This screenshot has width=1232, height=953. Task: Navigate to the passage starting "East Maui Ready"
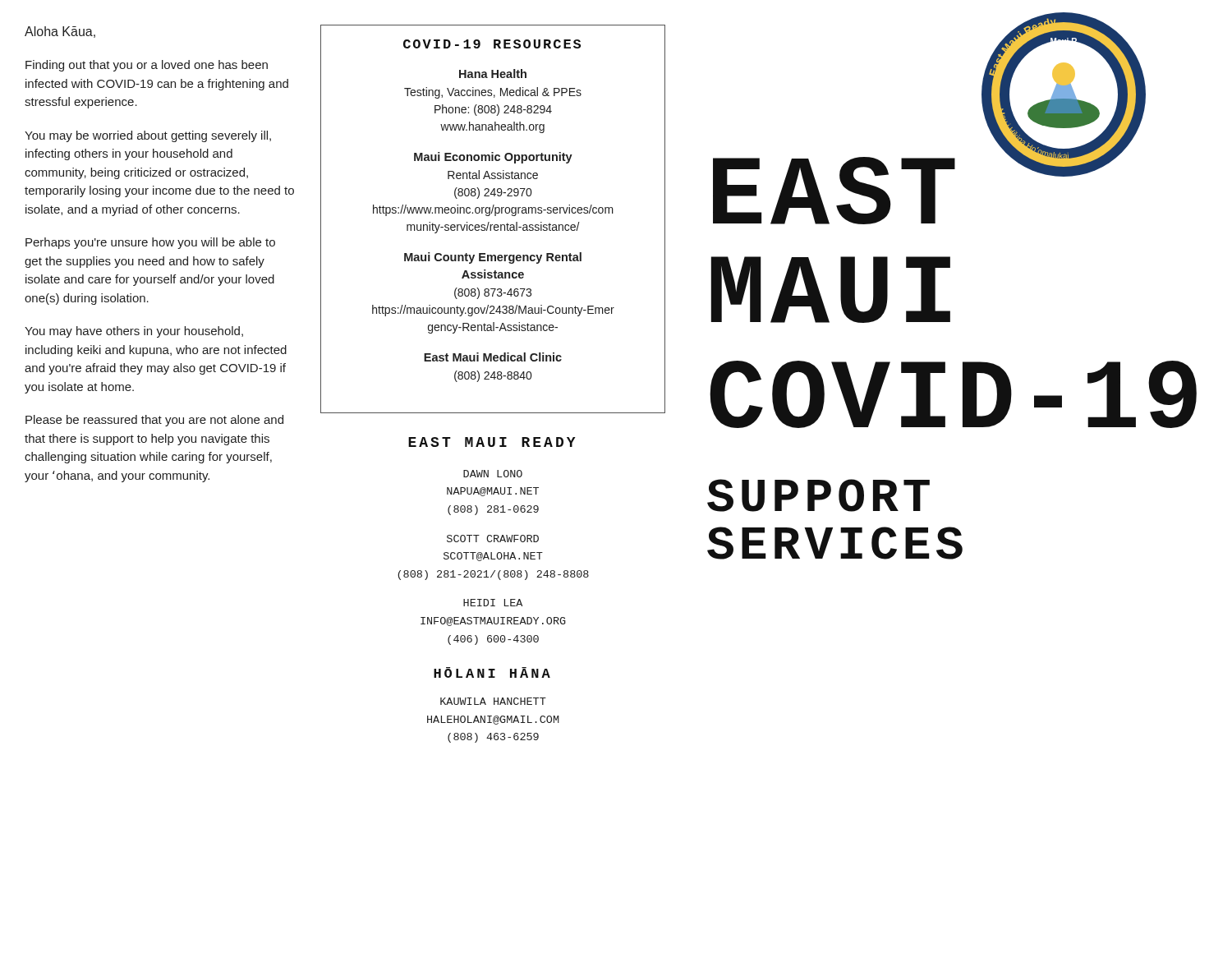click(493, 443)
